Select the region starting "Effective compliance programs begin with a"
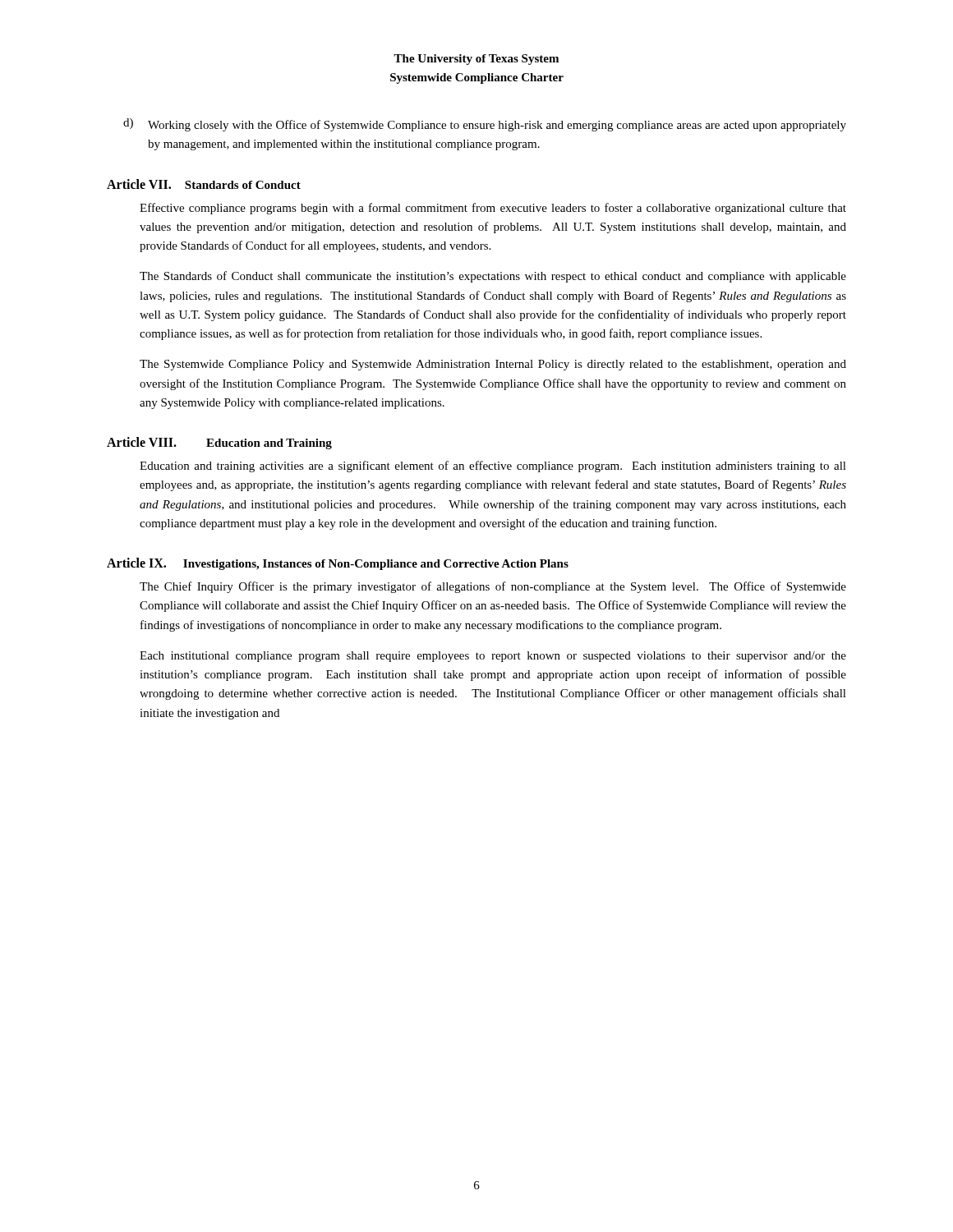The width and height of the screenshot is (953, 1232). click(493, 227)
